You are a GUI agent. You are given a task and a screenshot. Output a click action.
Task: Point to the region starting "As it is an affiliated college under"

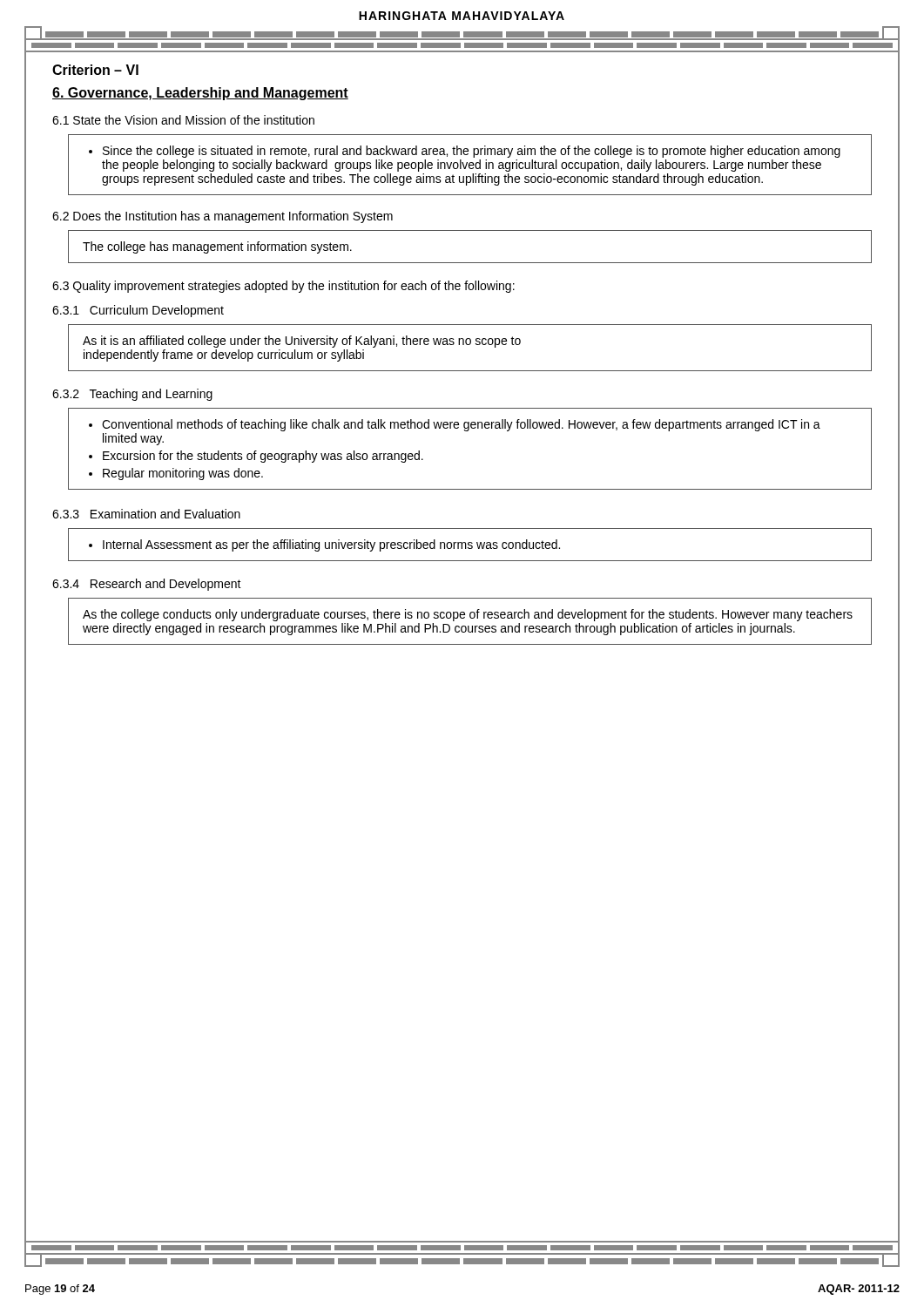point(302,348)
